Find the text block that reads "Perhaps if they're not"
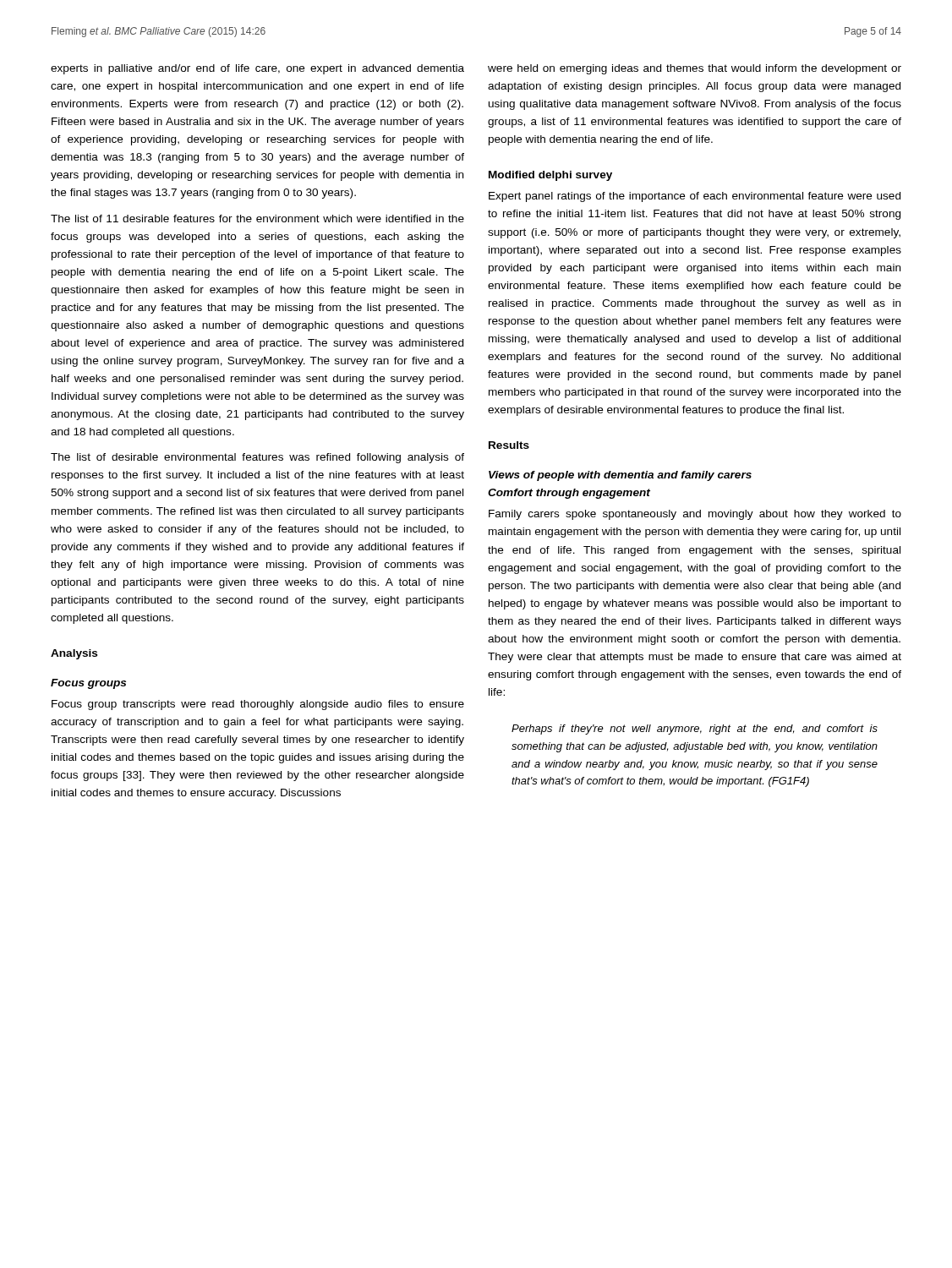952x1268 pixels. (x=695, y=755)
